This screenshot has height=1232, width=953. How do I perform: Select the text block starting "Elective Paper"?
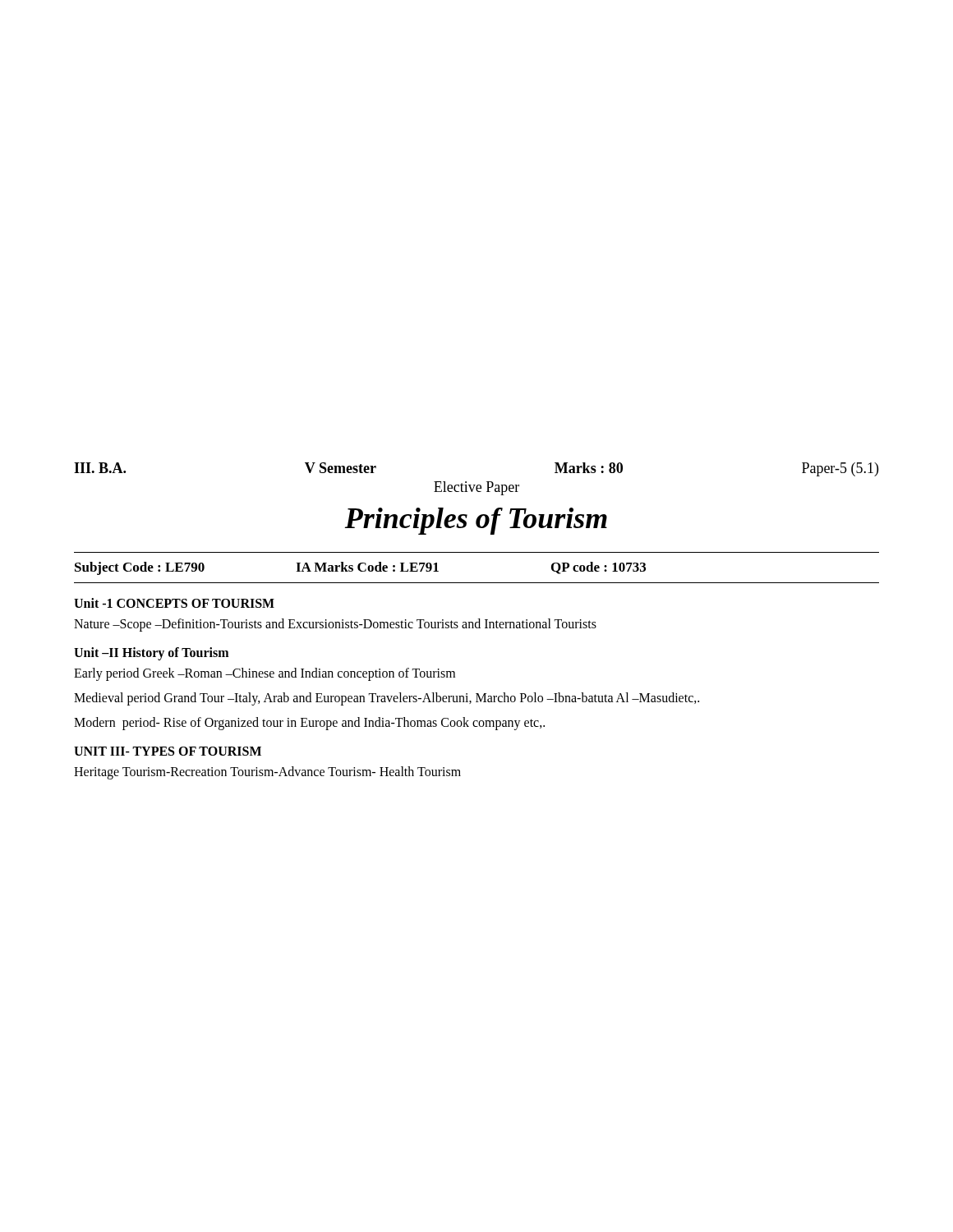[476, 487]
